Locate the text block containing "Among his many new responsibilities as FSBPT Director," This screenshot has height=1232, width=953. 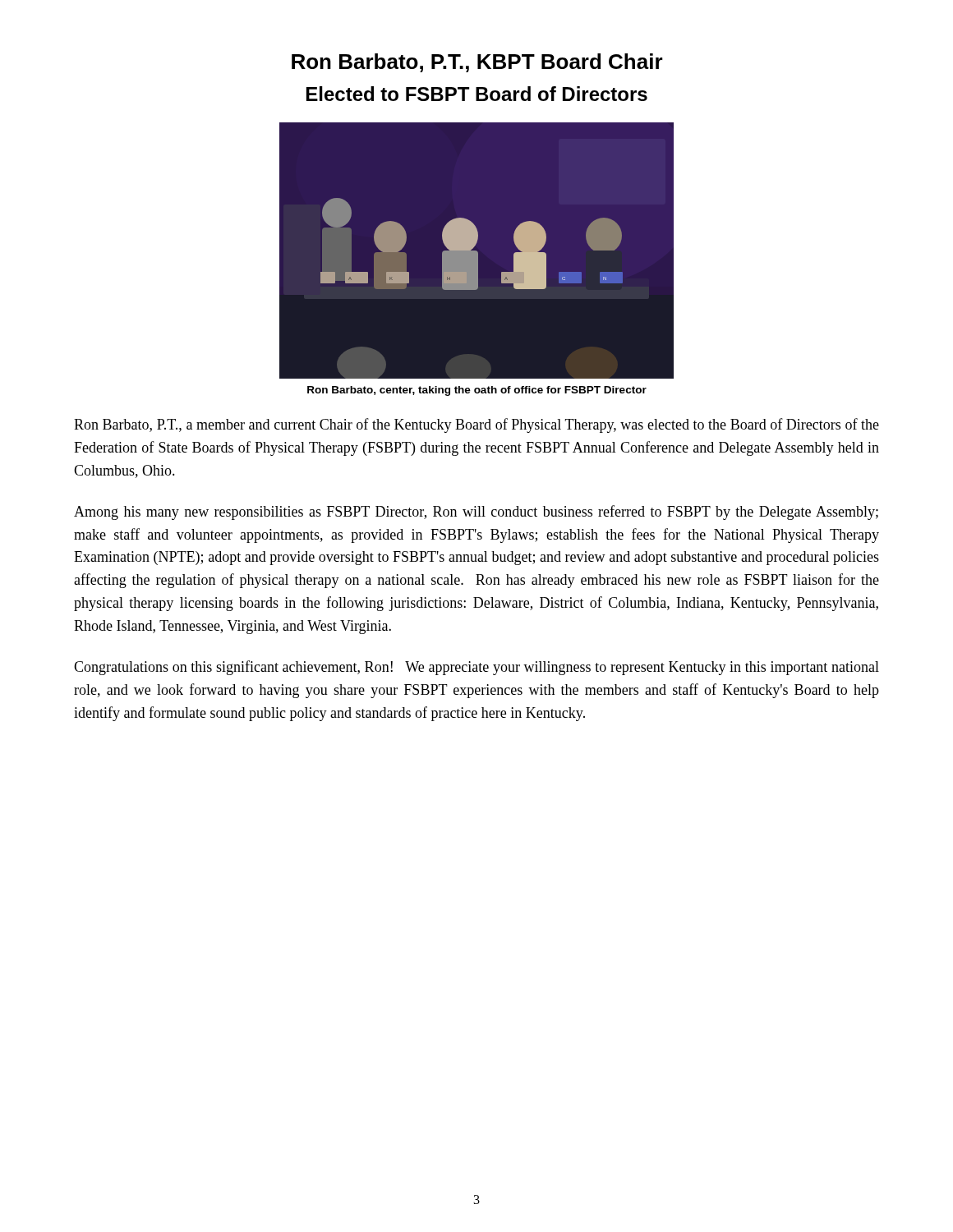click(x=476, y=569)
